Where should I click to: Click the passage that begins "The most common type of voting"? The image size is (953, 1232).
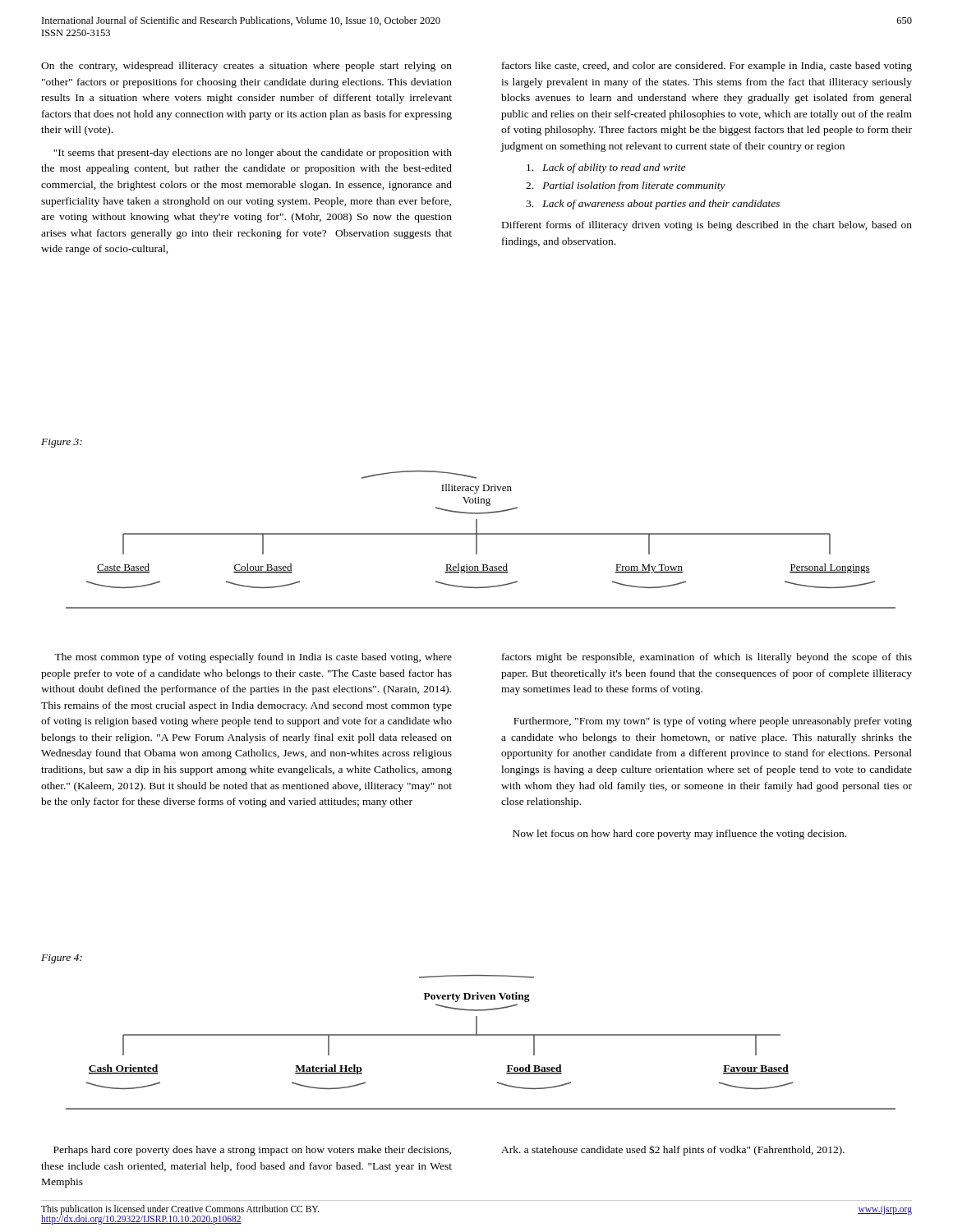pos(246,729)
